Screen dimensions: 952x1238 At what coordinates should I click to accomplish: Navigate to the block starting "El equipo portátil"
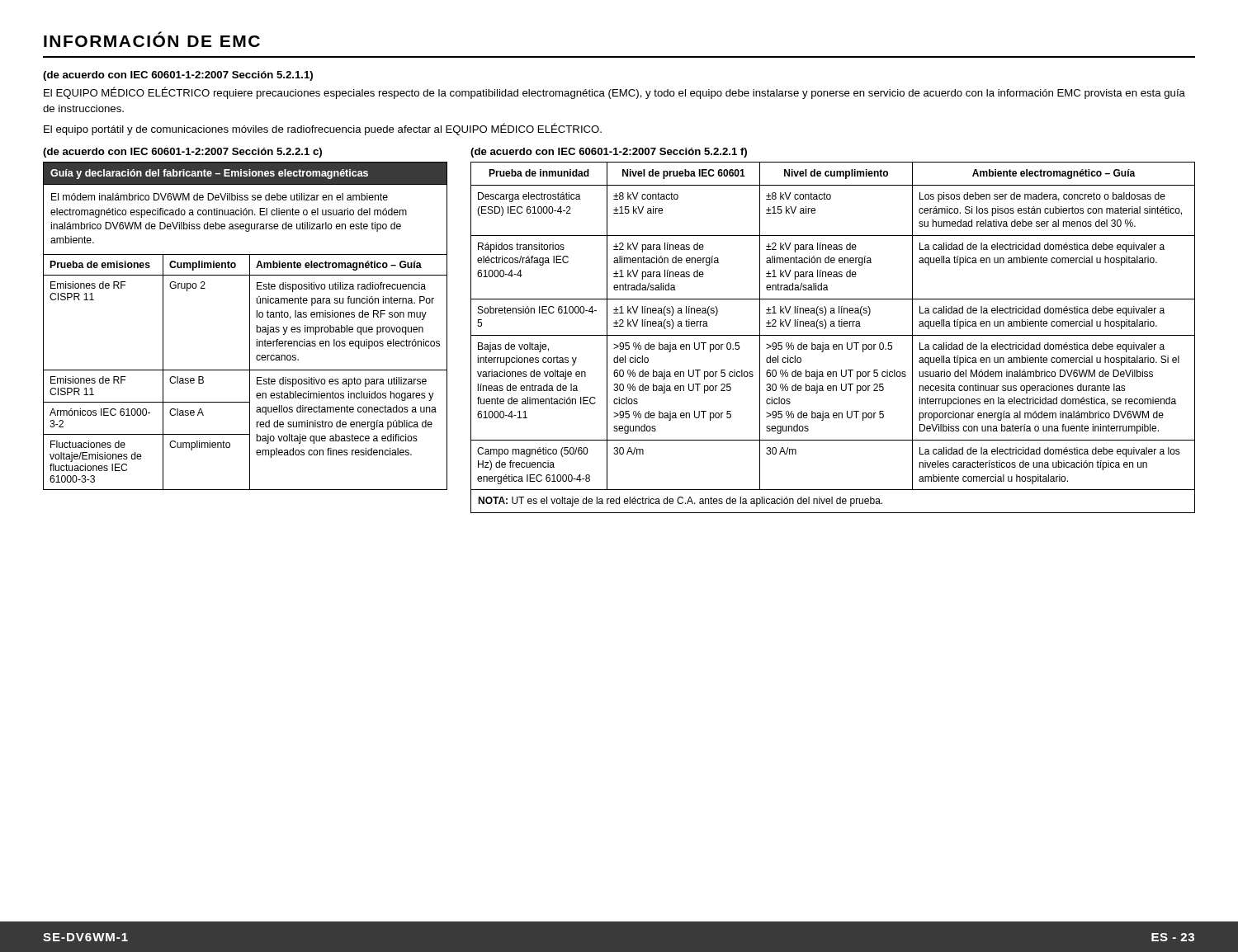(x=323, y=129)
